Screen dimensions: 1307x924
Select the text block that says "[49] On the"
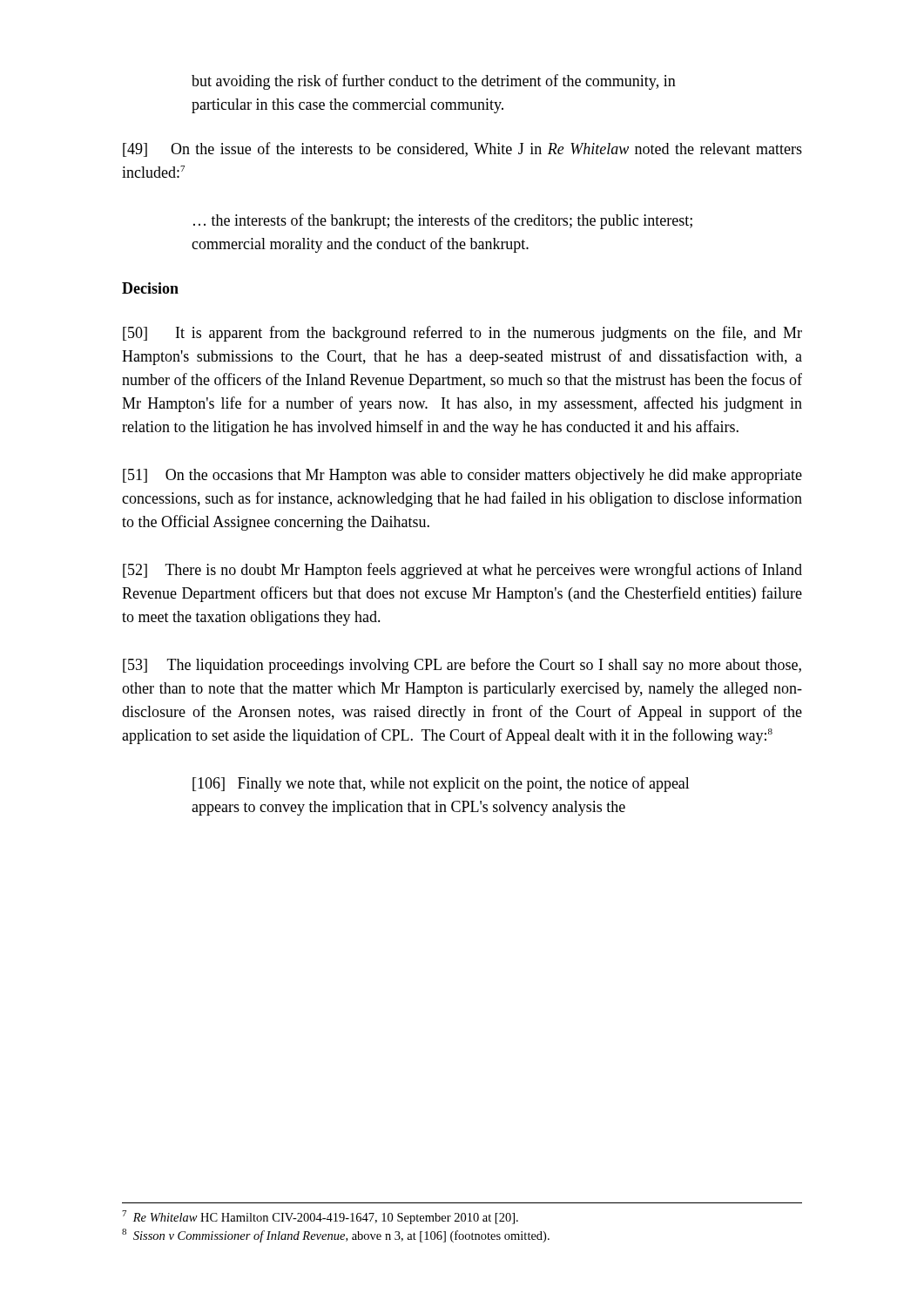462,161
